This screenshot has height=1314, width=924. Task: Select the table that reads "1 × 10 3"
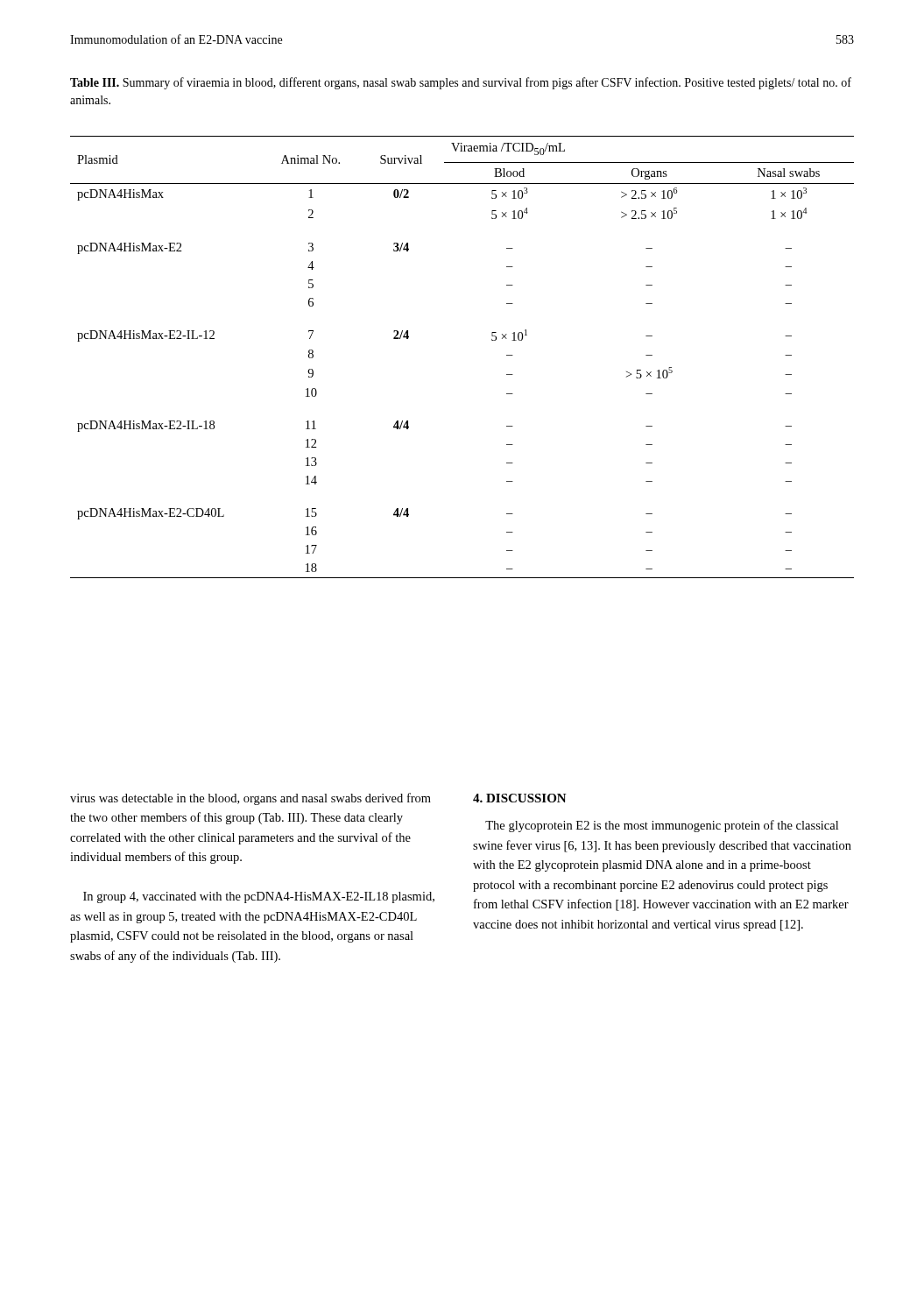pos(462,357)
